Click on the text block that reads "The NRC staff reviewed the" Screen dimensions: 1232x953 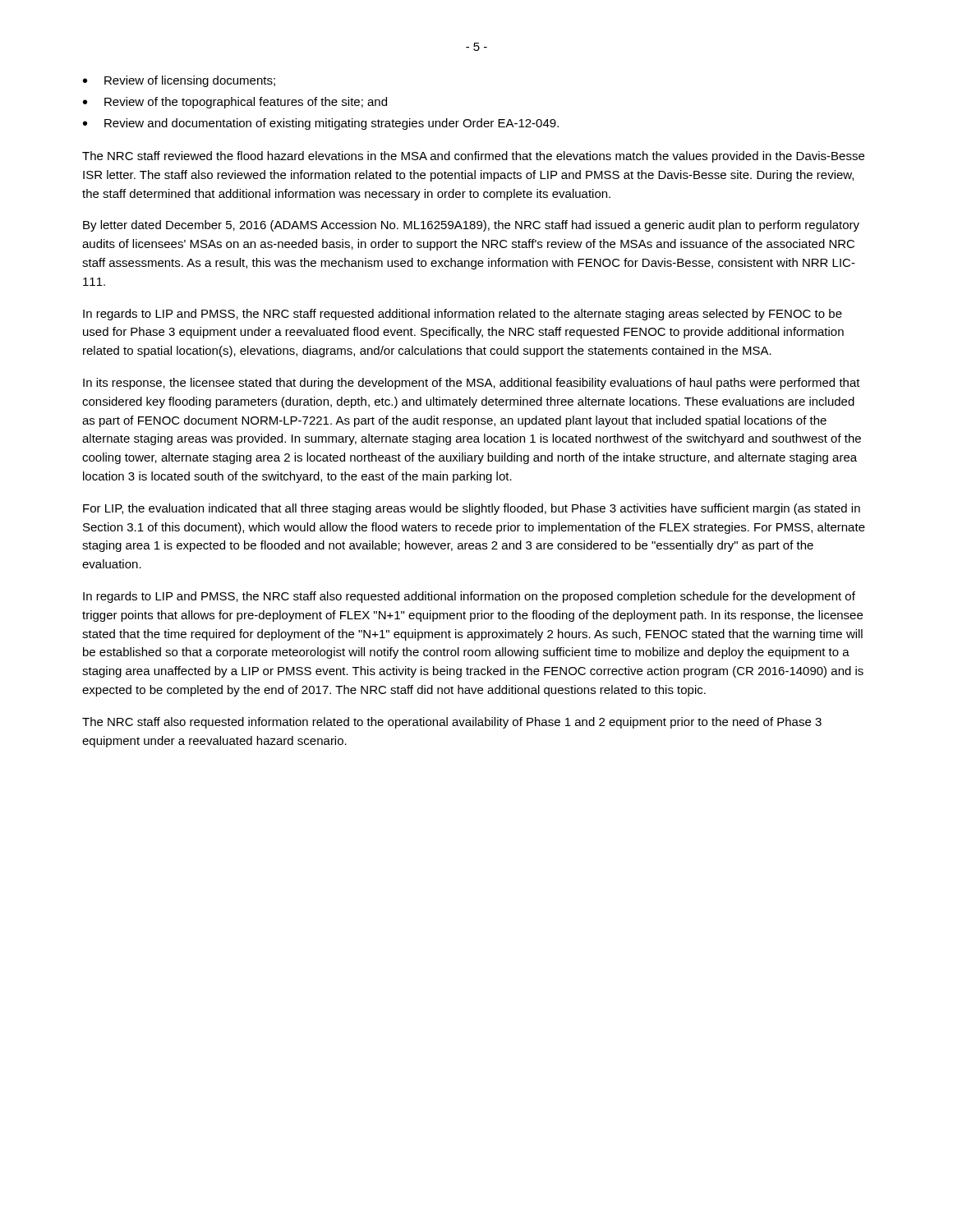pos(473,174)
